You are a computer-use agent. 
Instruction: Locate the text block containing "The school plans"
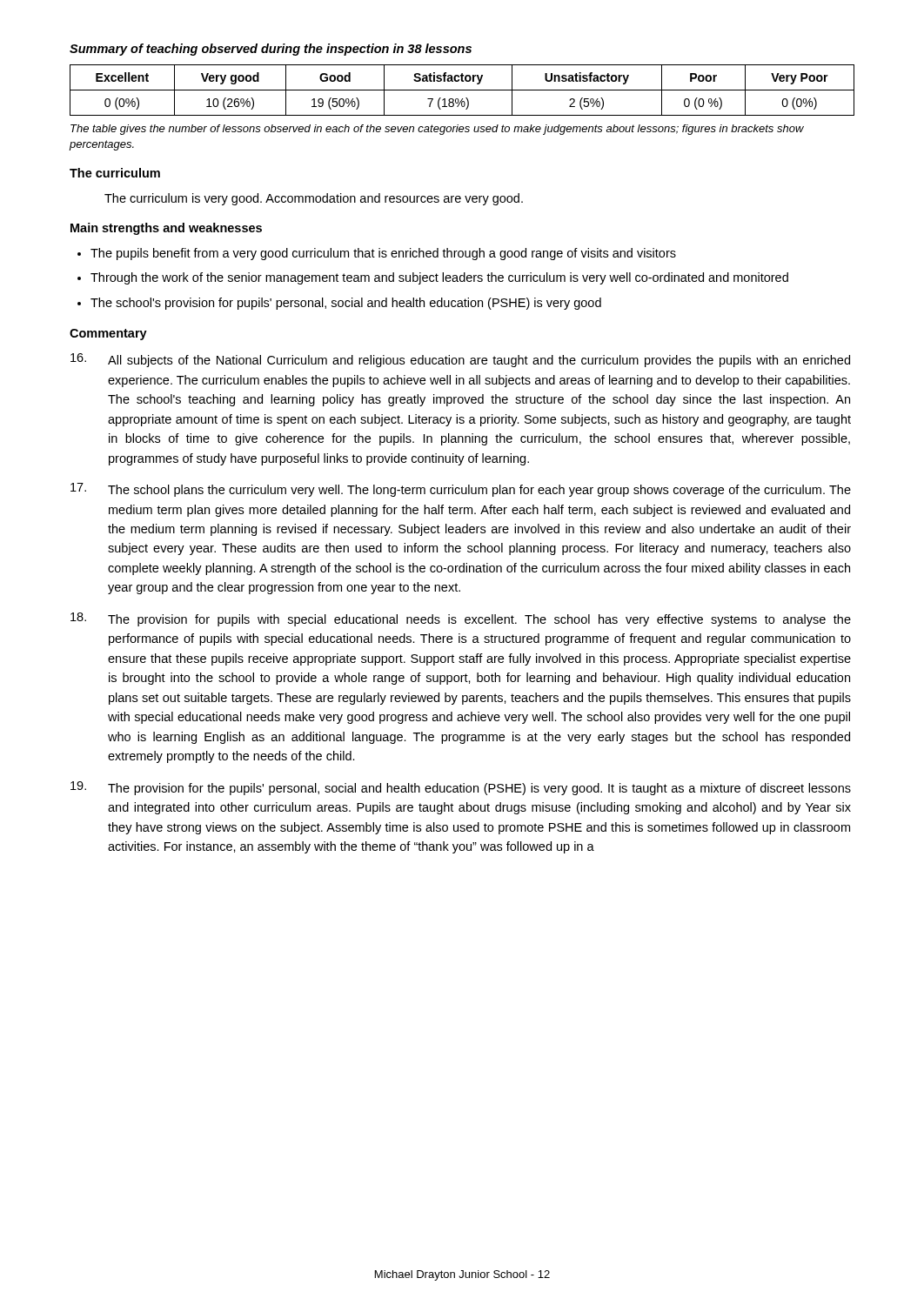(460, 539)
